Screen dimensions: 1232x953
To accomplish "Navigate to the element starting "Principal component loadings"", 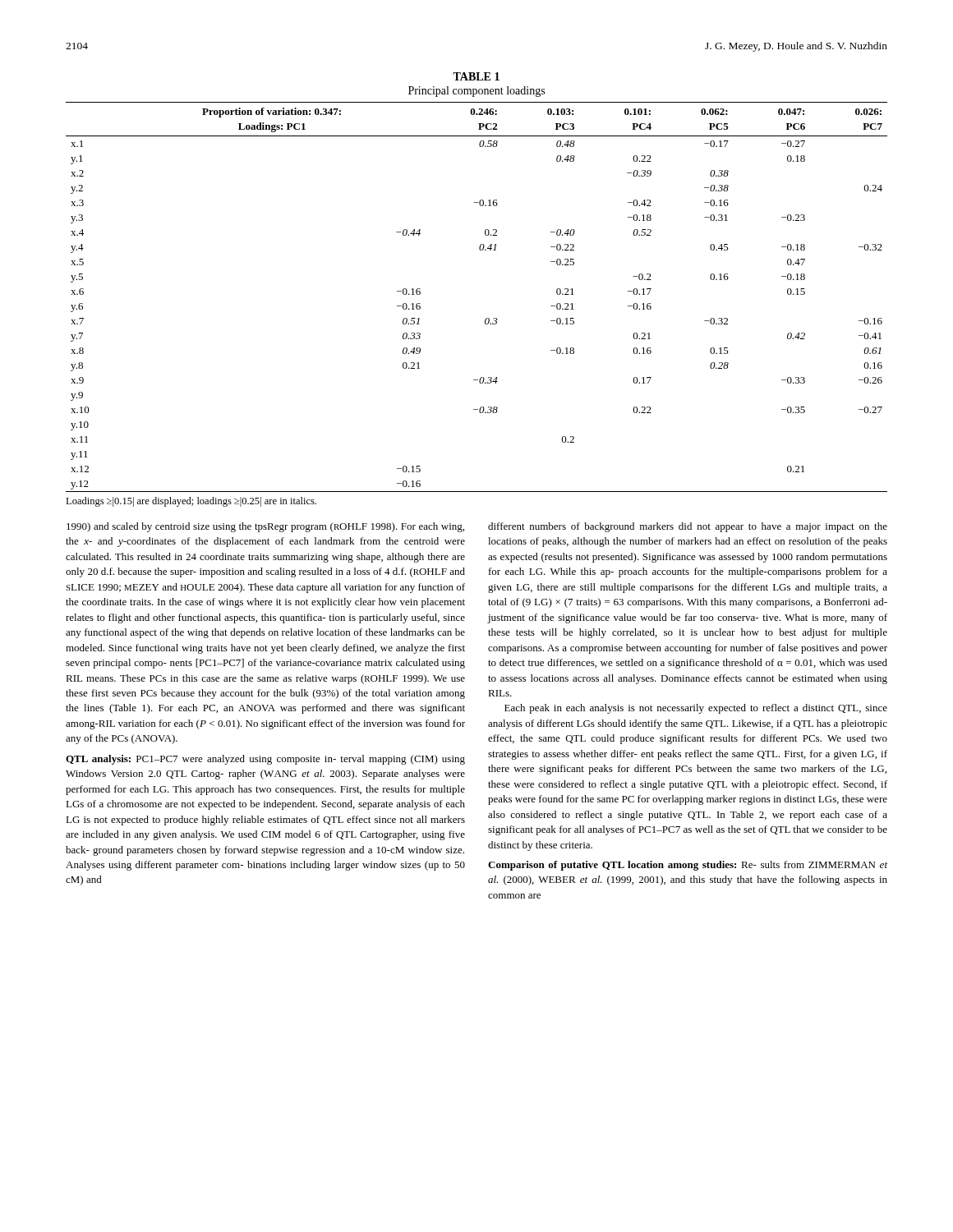I will tap(476, 91).
